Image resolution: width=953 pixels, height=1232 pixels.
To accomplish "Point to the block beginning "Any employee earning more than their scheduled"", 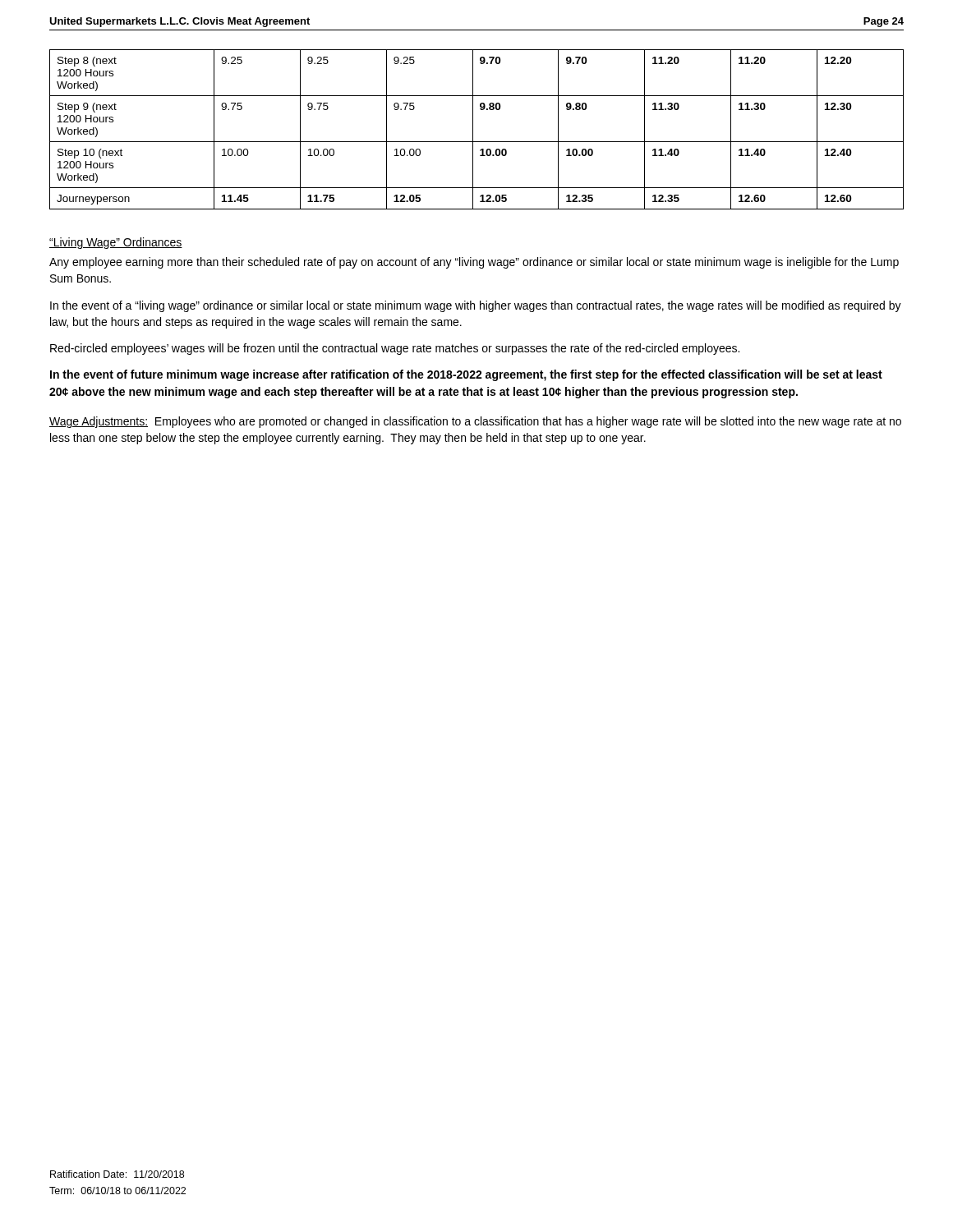I will click(x=474, y=270).
